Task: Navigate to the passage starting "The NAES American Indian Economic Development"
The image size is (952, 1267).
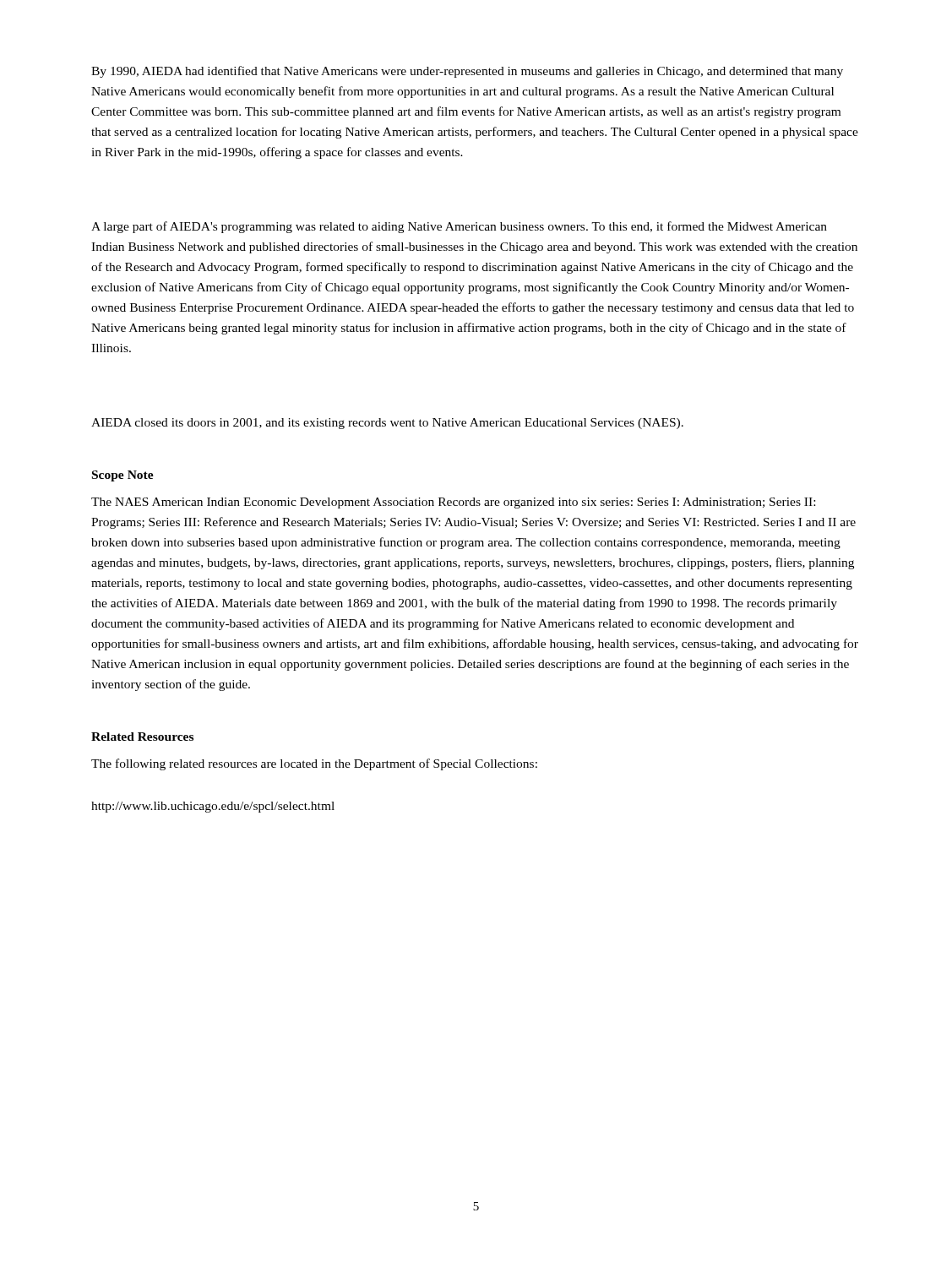Action: 476,593
